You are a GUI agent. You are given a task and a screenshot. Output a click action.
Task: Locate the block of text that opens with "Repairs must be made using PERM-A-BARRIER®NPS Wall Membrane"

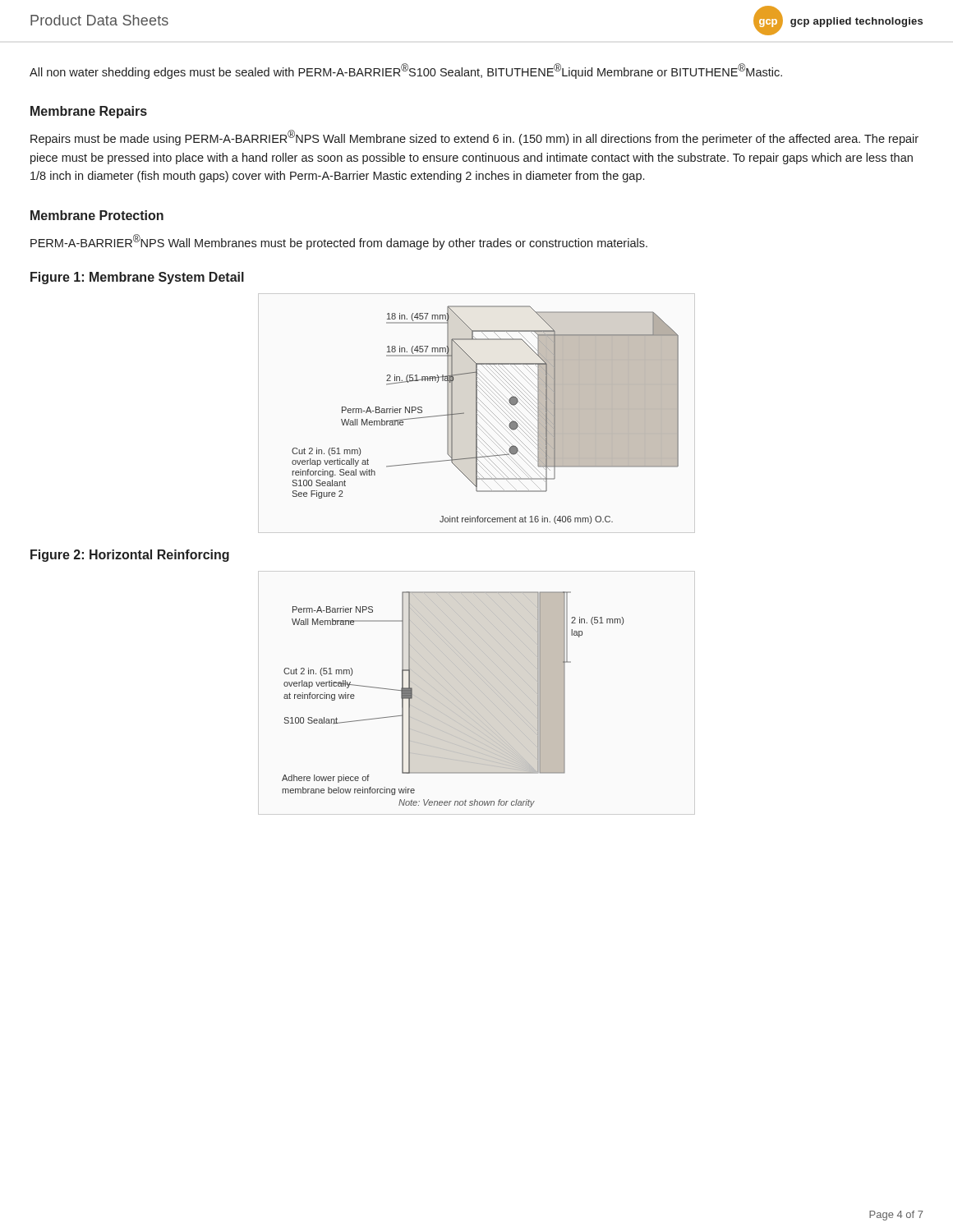474,156
